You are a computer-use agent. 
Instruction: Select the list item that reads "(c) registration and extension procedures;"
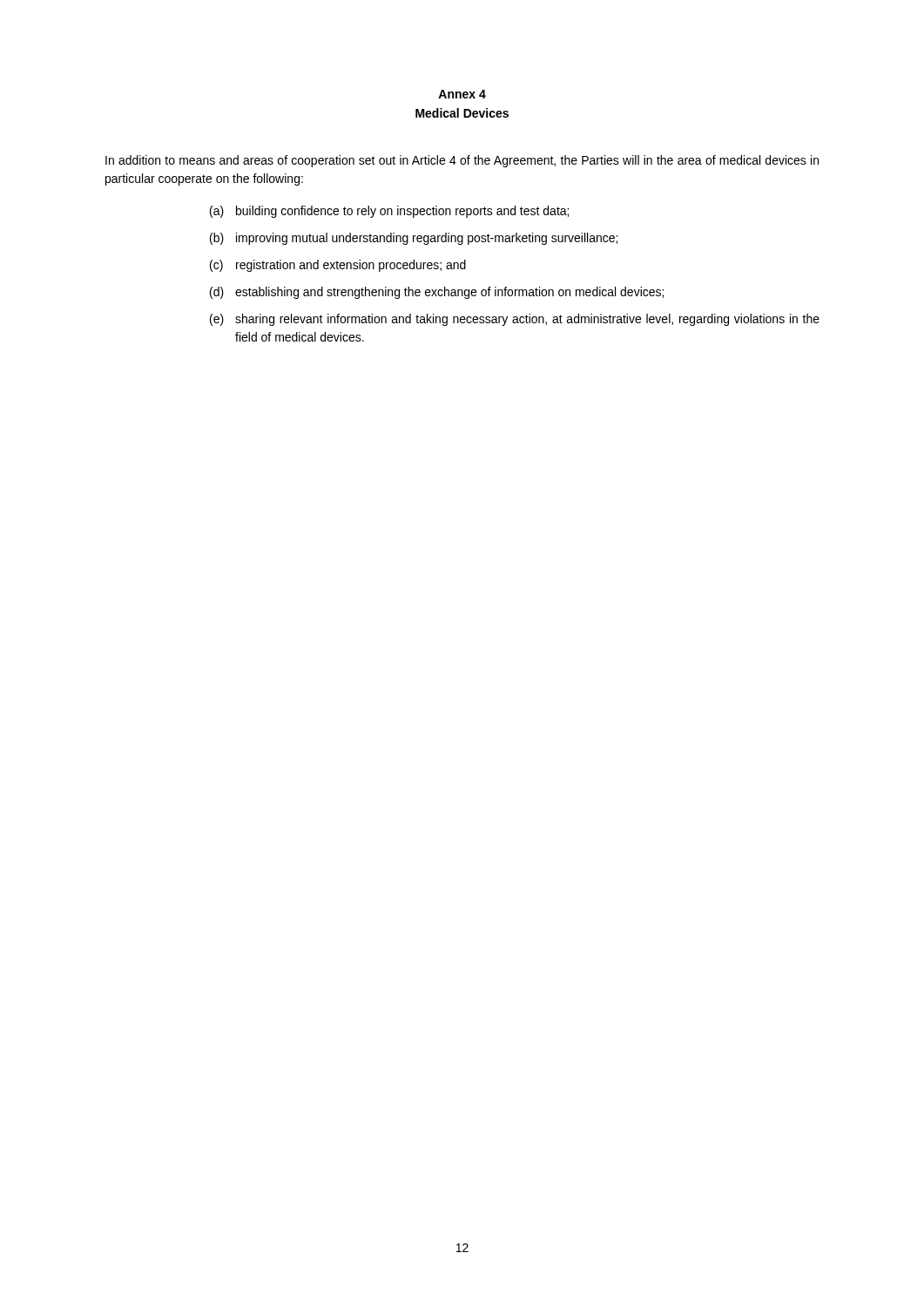coord(338,266)
